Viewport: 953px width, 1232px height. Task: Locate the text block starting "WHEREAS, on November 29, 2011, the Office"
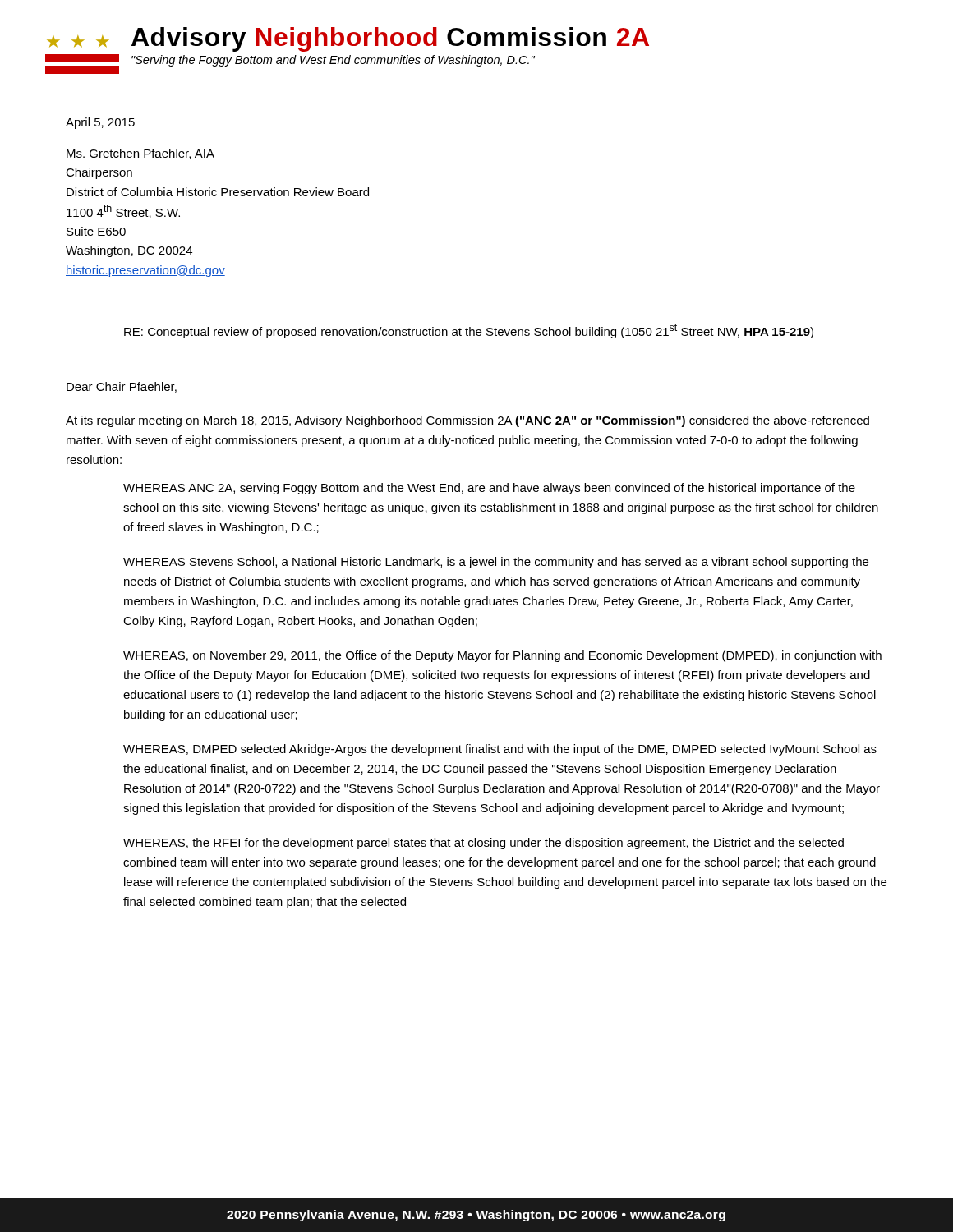(503, 685)
